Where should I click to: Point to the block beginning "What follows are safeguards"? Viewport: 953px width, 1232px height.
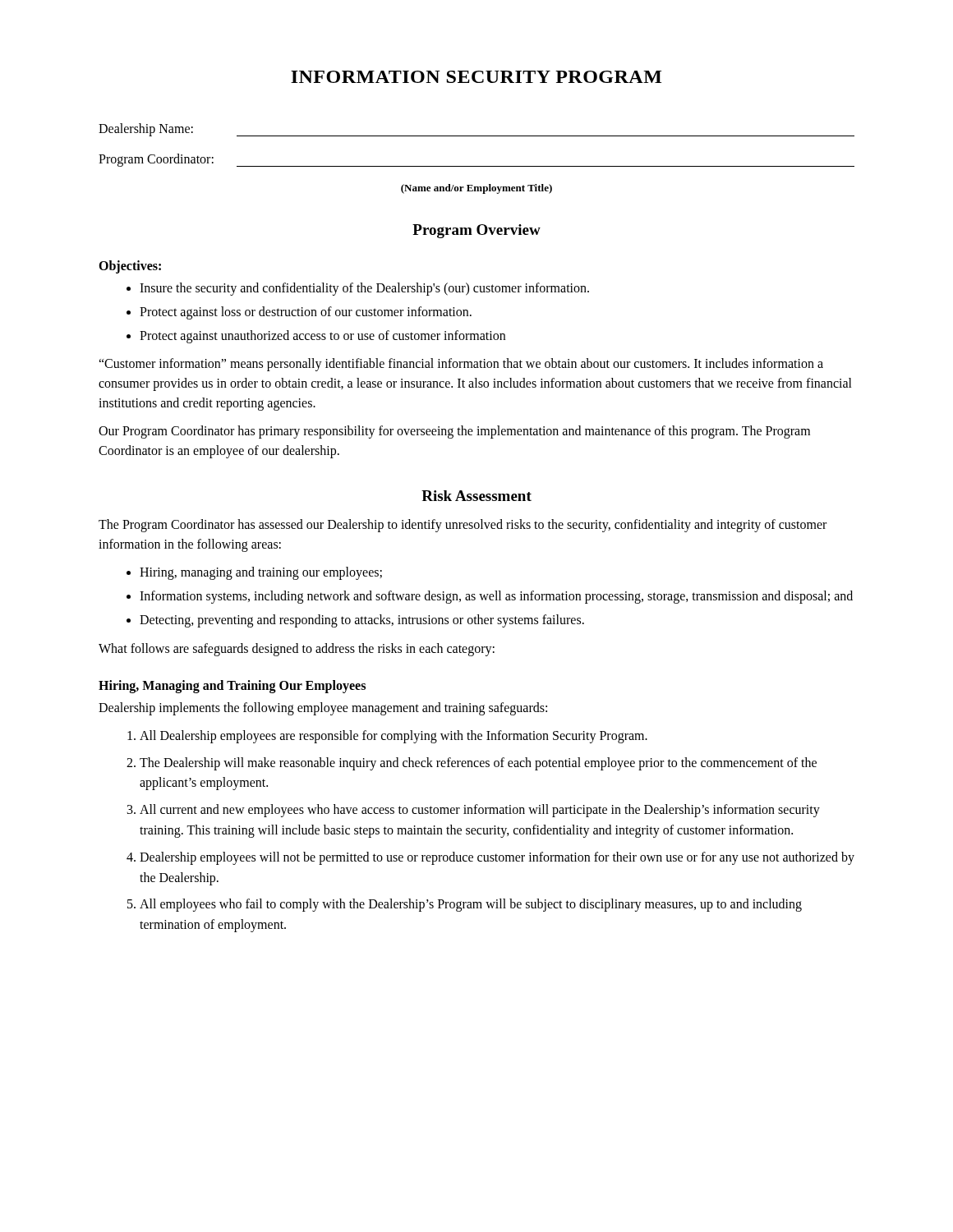pos(297,648)
